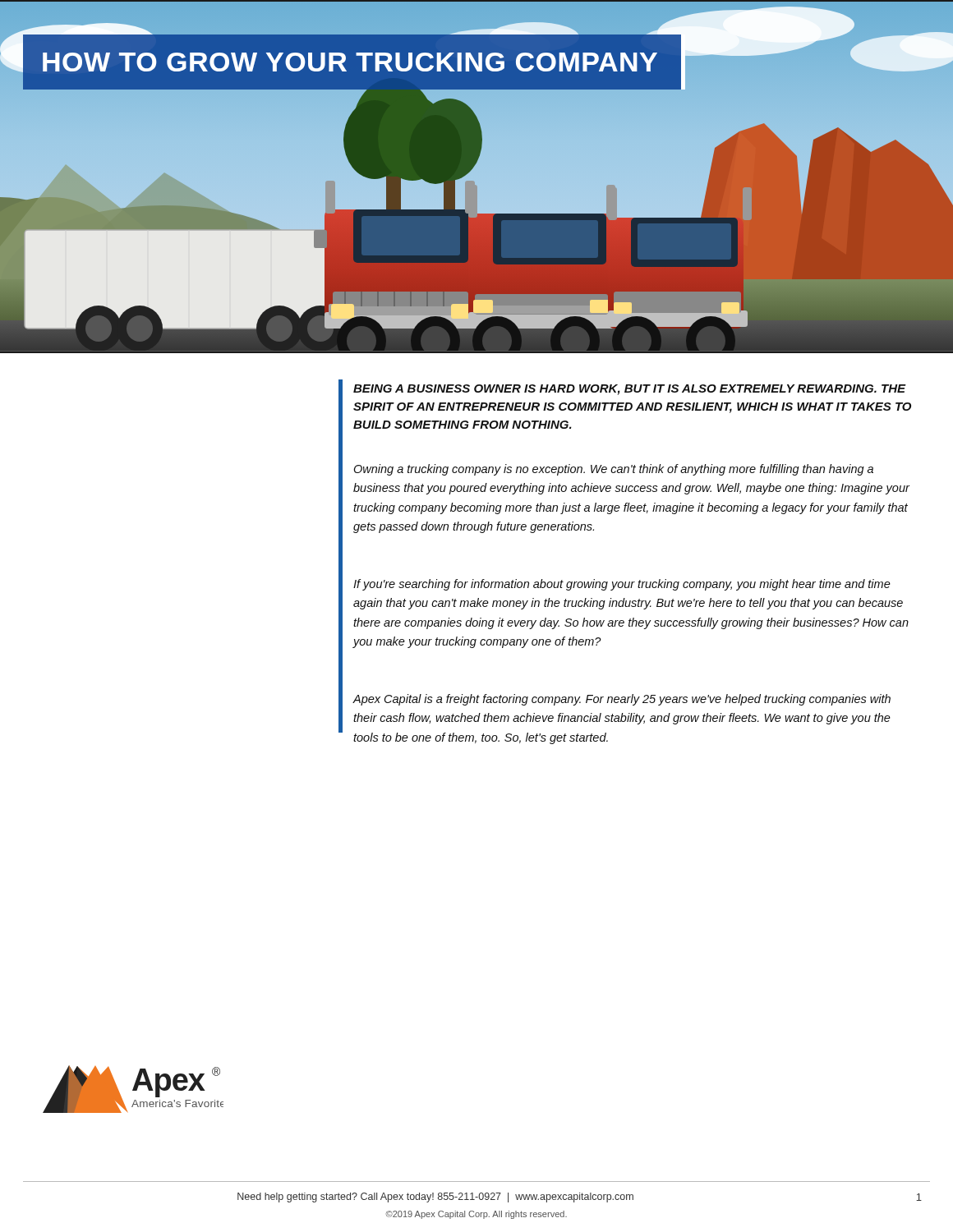Select the photo

pos(476,177)
